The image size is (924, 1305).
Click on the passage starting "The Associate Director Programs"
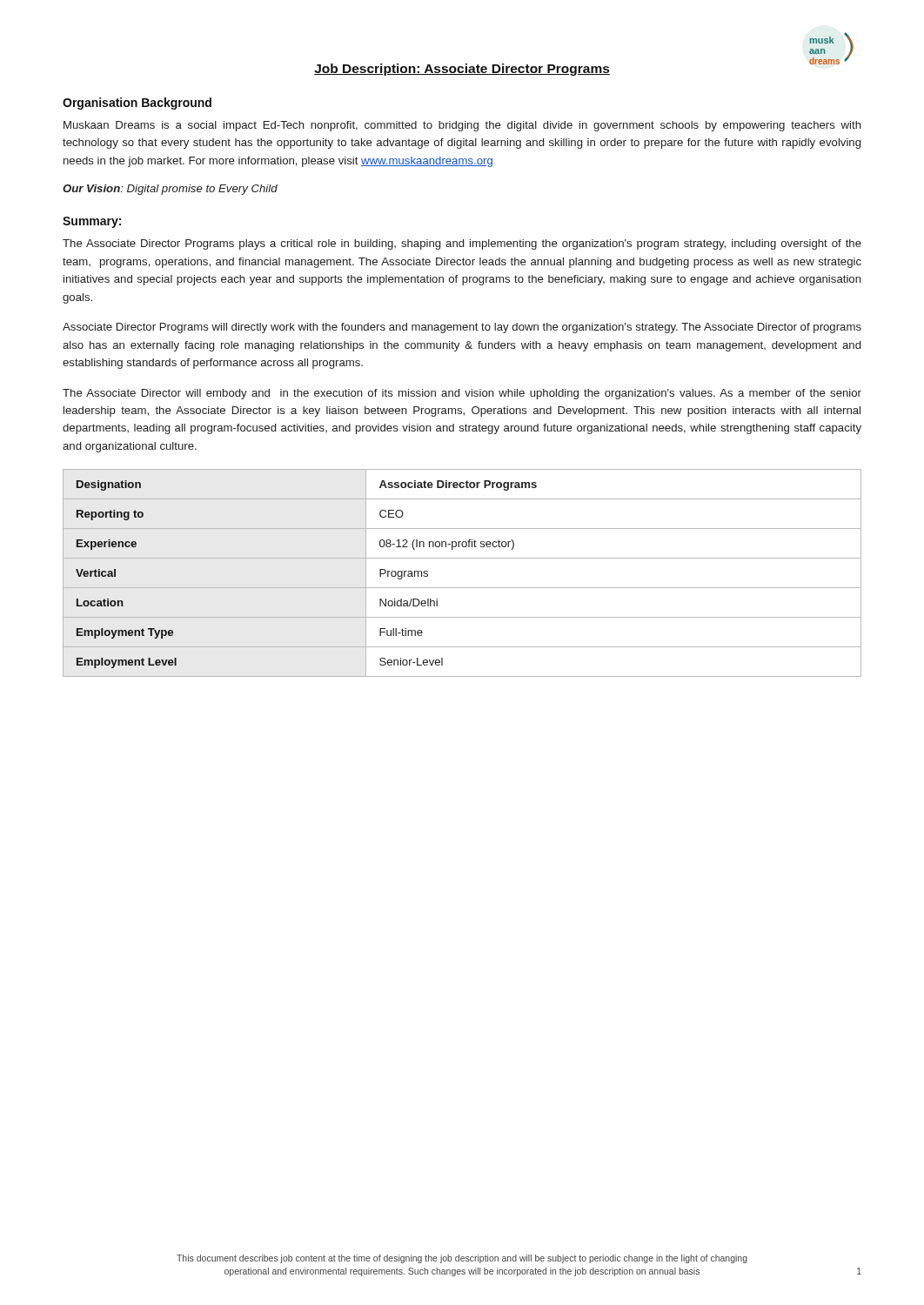coord(462,270)
